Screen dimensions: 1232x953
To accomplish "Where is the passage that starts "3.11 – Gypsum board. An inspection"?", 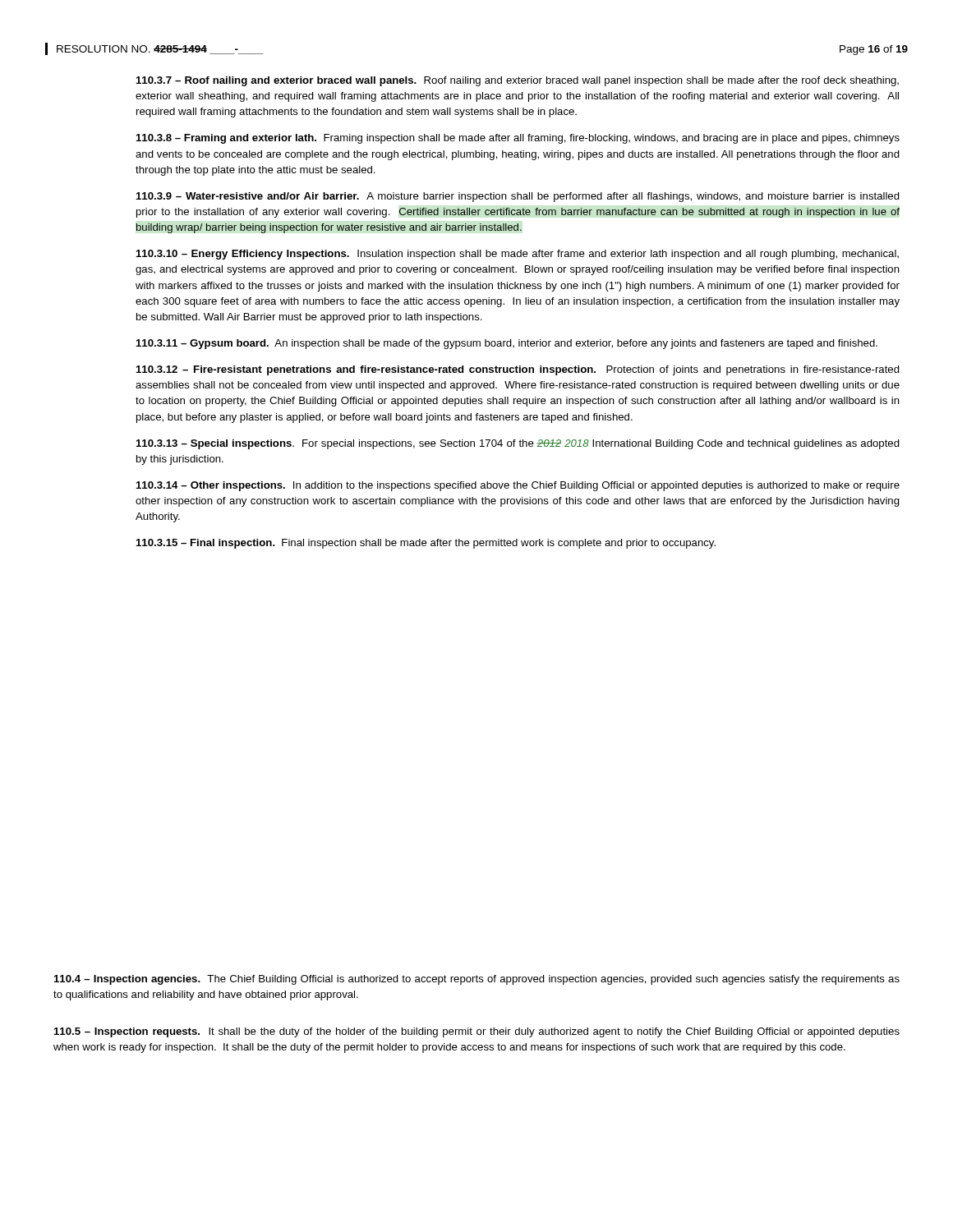I will 507,343.
